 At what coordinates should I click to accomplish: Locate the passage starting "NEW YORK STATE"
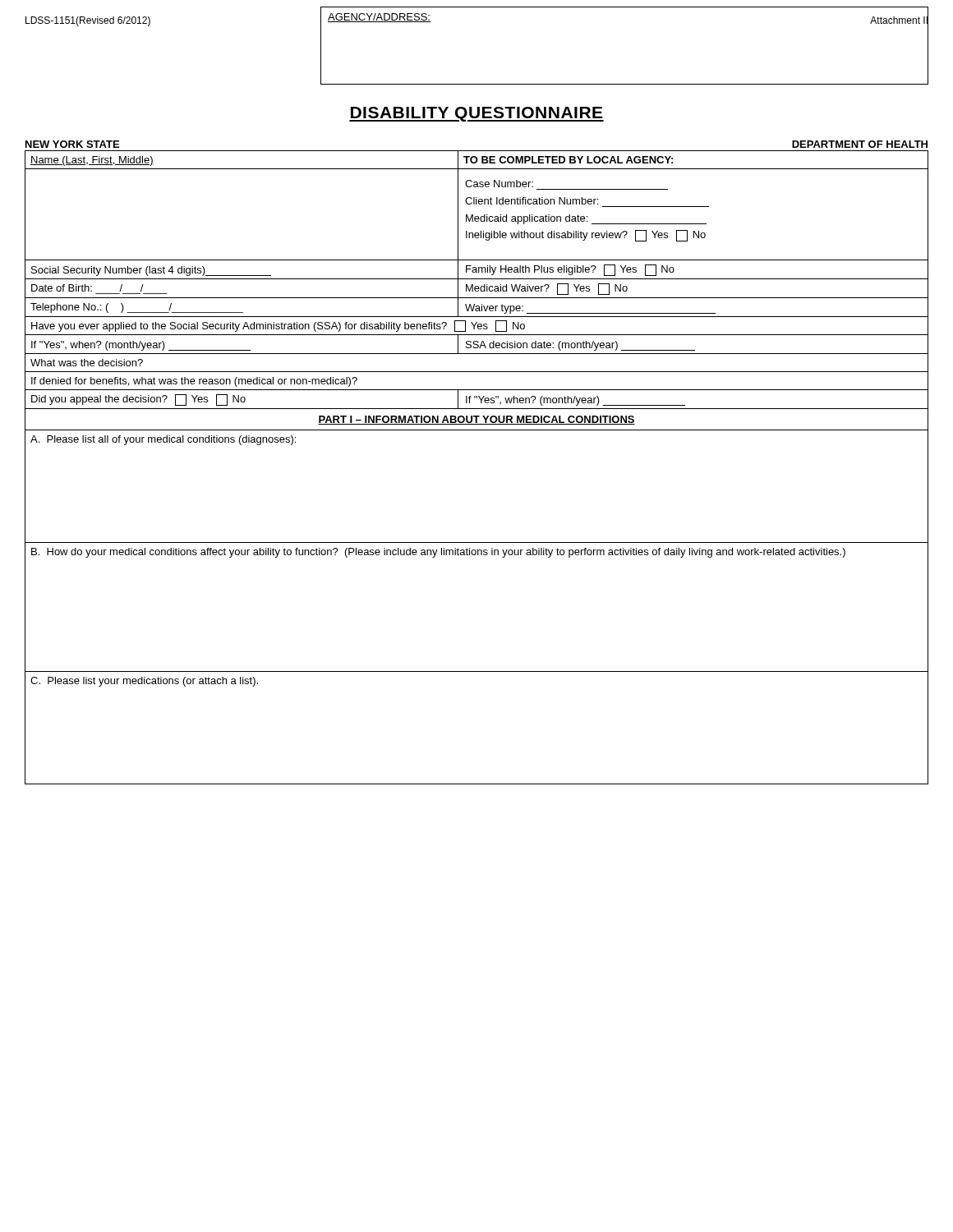476,144
